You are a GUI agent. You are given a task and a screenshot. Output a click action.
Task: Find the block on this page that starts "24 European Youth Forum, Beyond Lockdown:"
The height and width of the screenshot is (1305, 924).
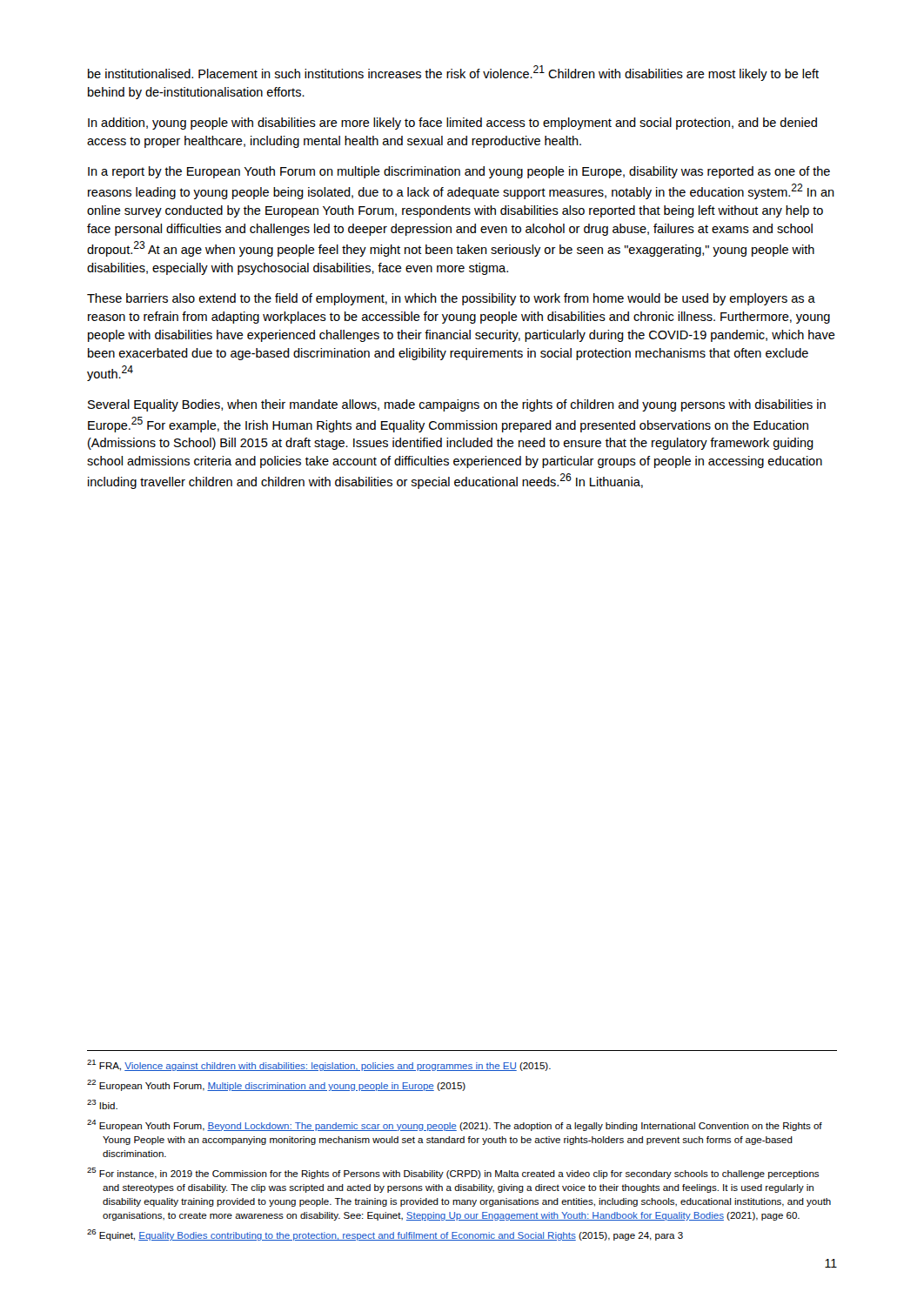454,1138
